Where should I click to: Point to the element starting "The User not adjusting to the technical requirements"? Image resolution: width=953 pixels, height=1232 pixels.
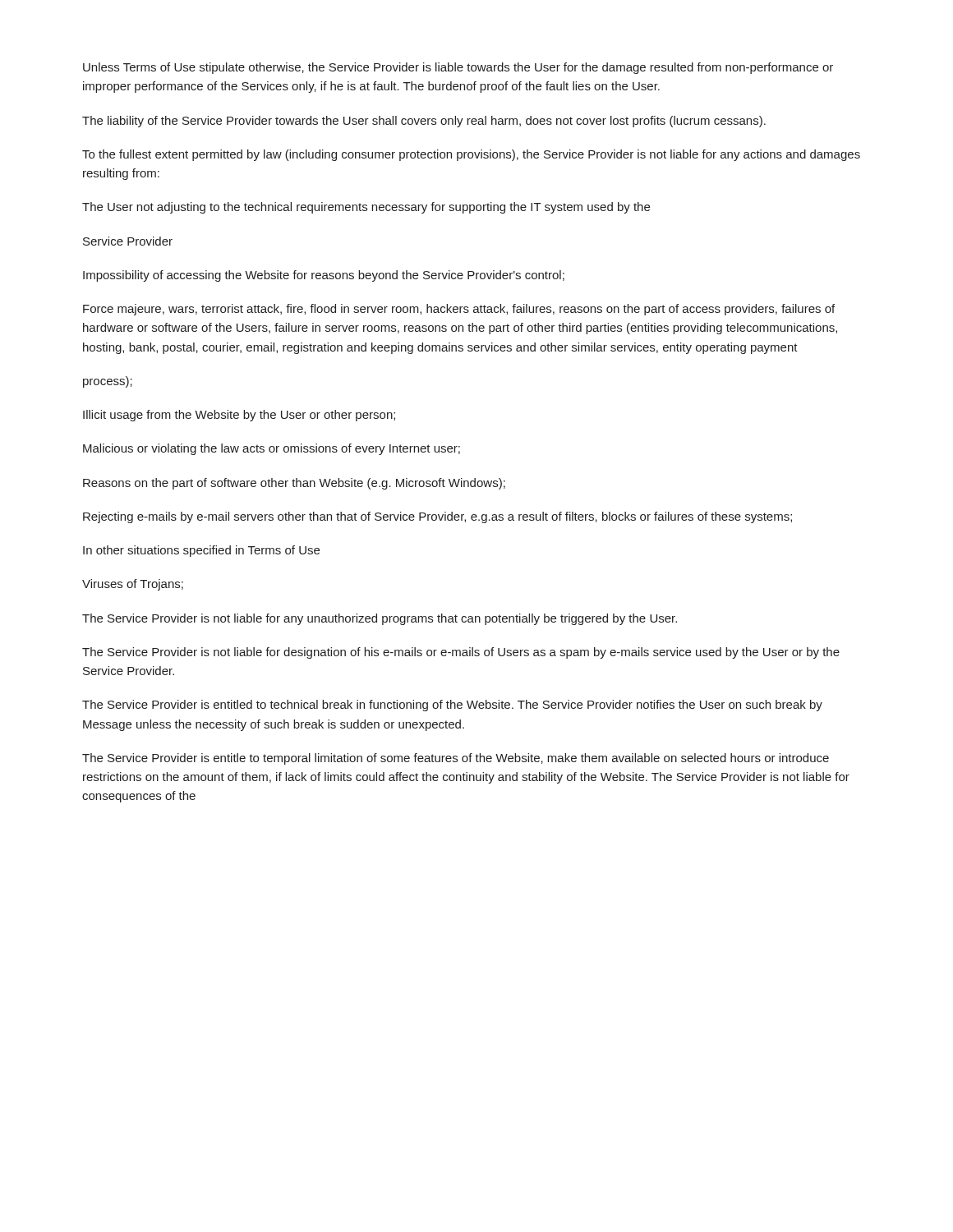[x=366, y=207]
